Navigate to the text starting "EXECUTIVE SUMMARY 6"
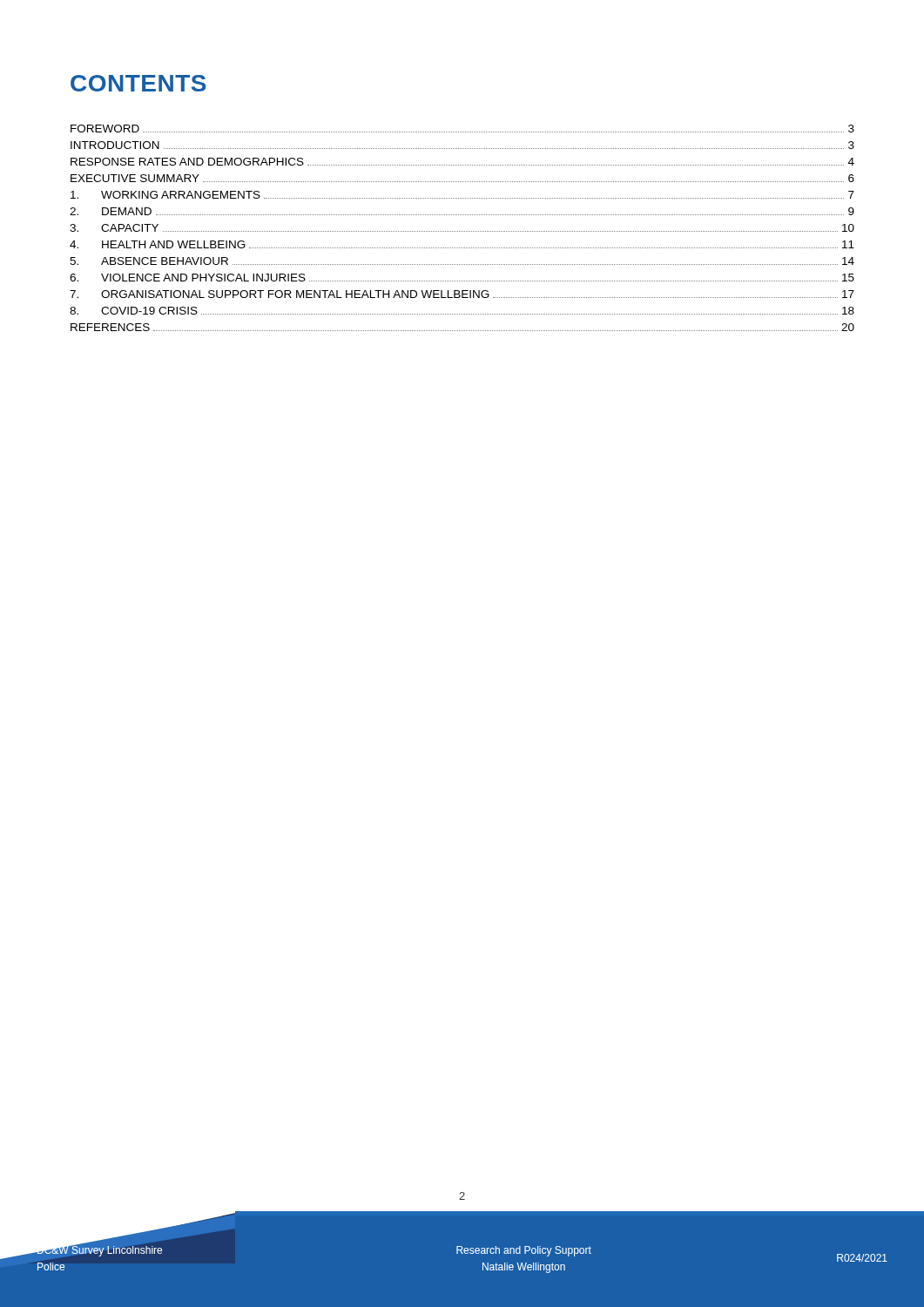This screenshot has height=1307, width=924. 462,178
